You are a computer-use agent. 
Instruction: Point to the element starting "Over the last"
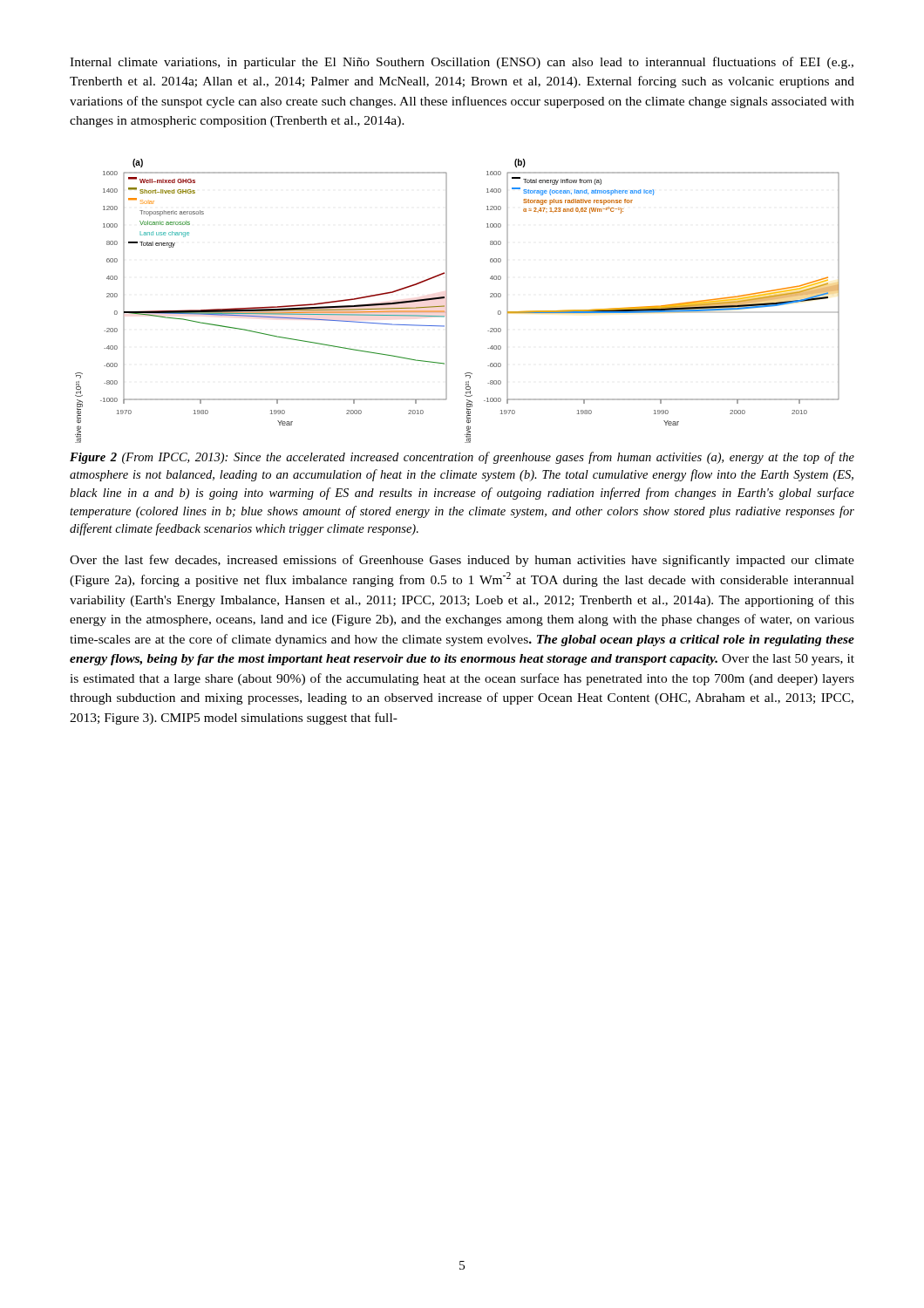coord(462,638)
